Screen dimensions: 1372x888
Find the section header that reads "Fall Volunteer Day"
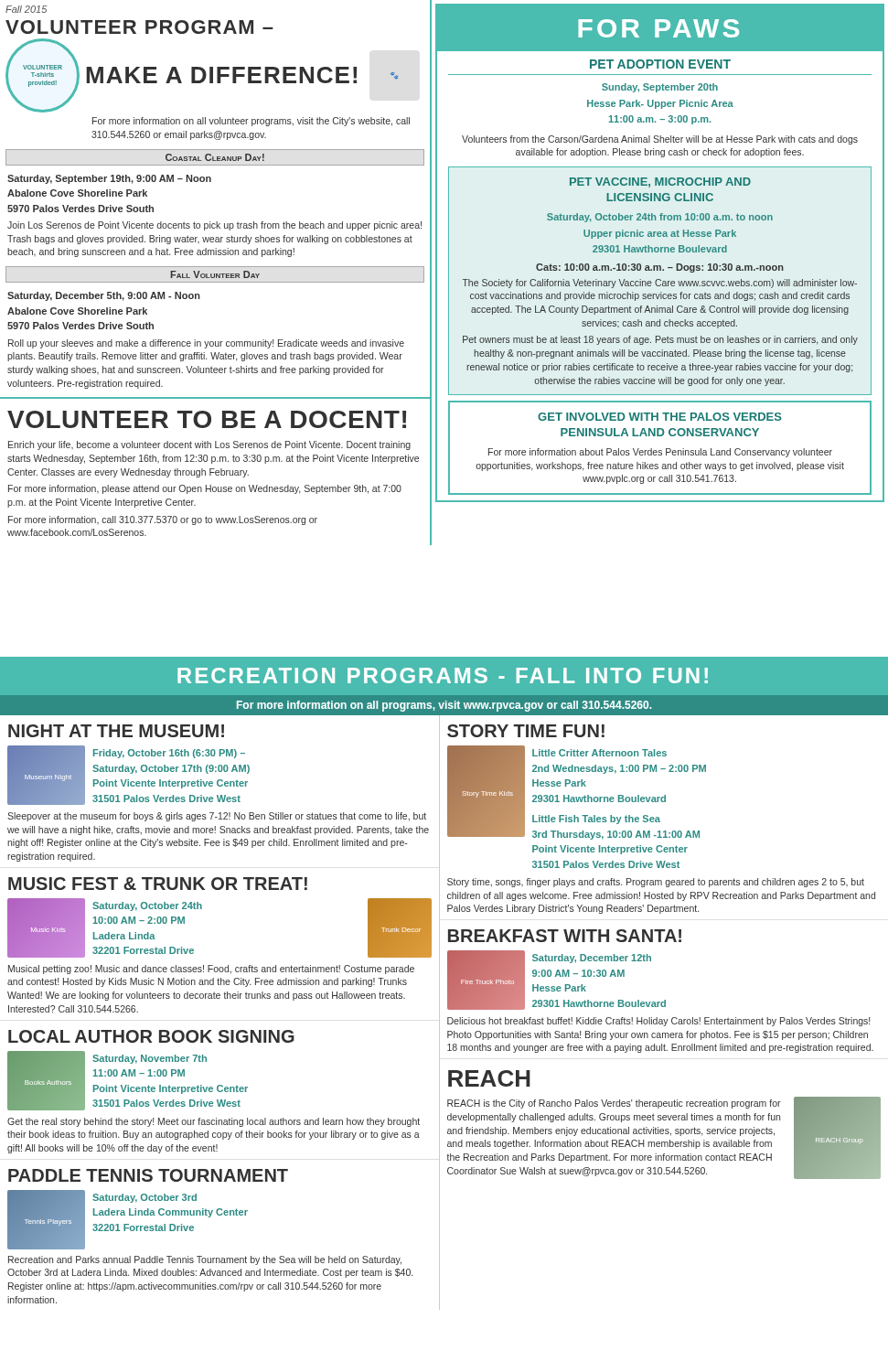tap(215, 275)
